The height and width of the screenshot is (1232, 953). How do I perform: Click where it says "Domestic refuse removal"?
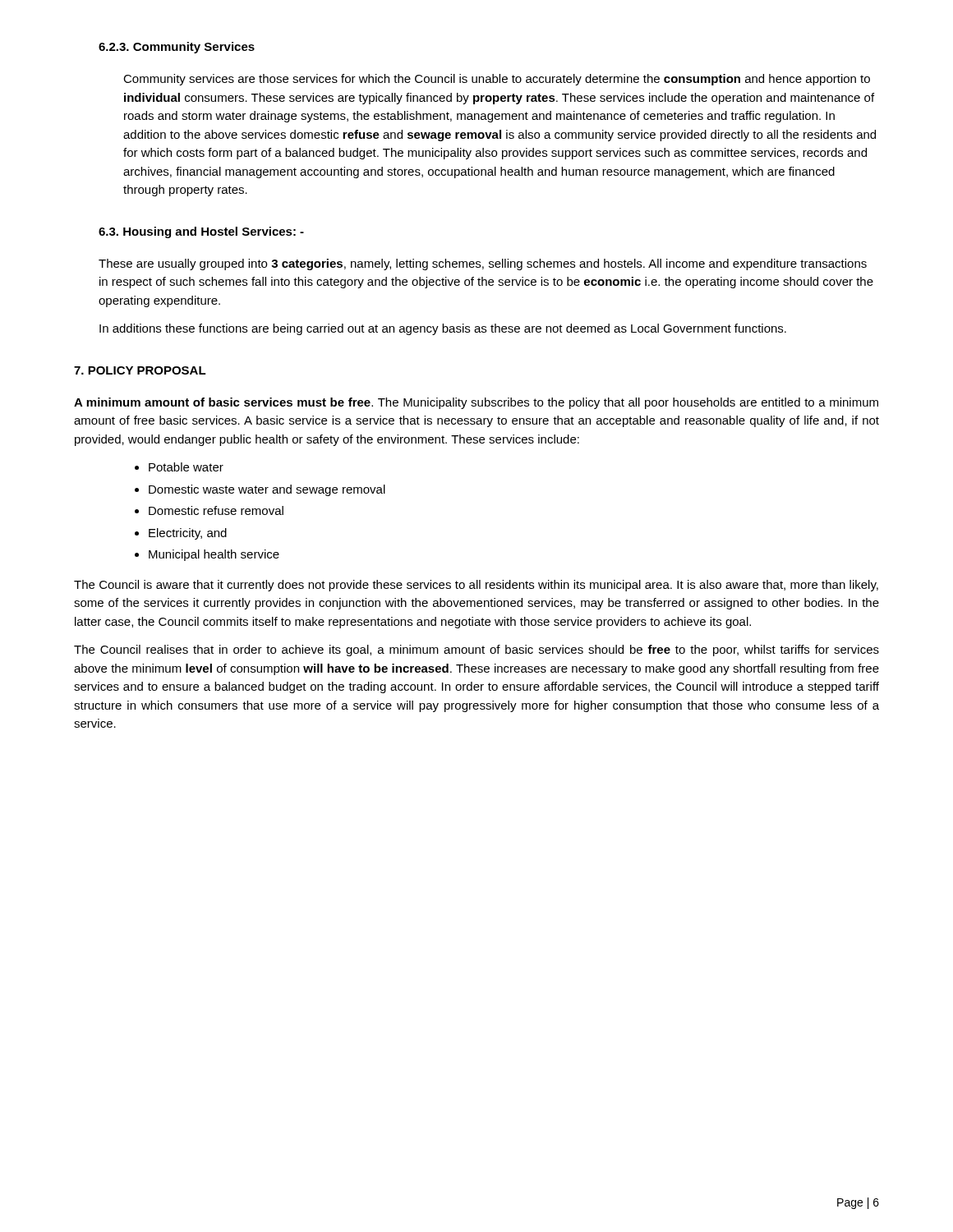tap(216, 510)
